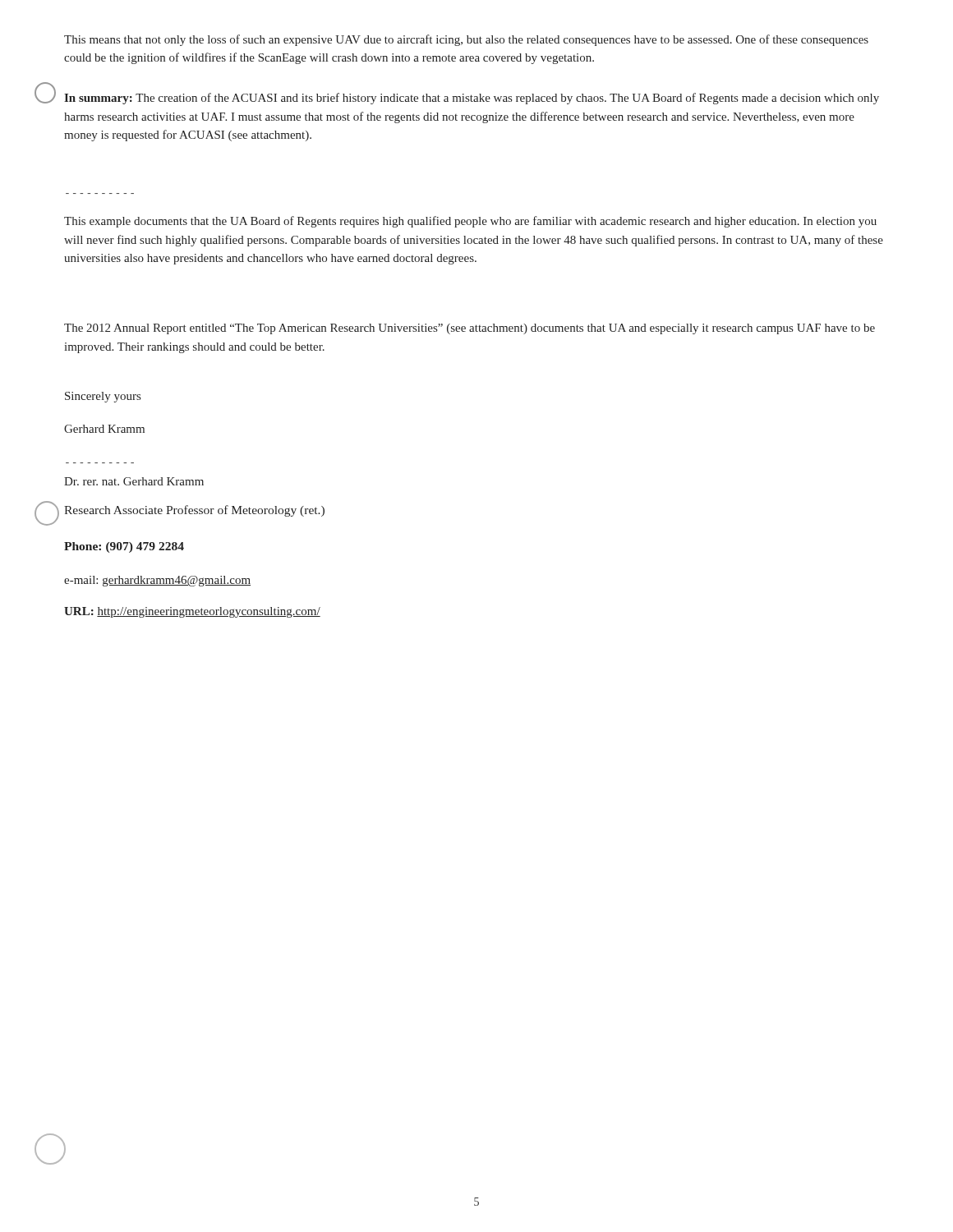Navigate to the element starting "e-mail: gerhardkramm46@gmail.com"
This screenshot has height=1232, width=953.
[x=157, y=580]
